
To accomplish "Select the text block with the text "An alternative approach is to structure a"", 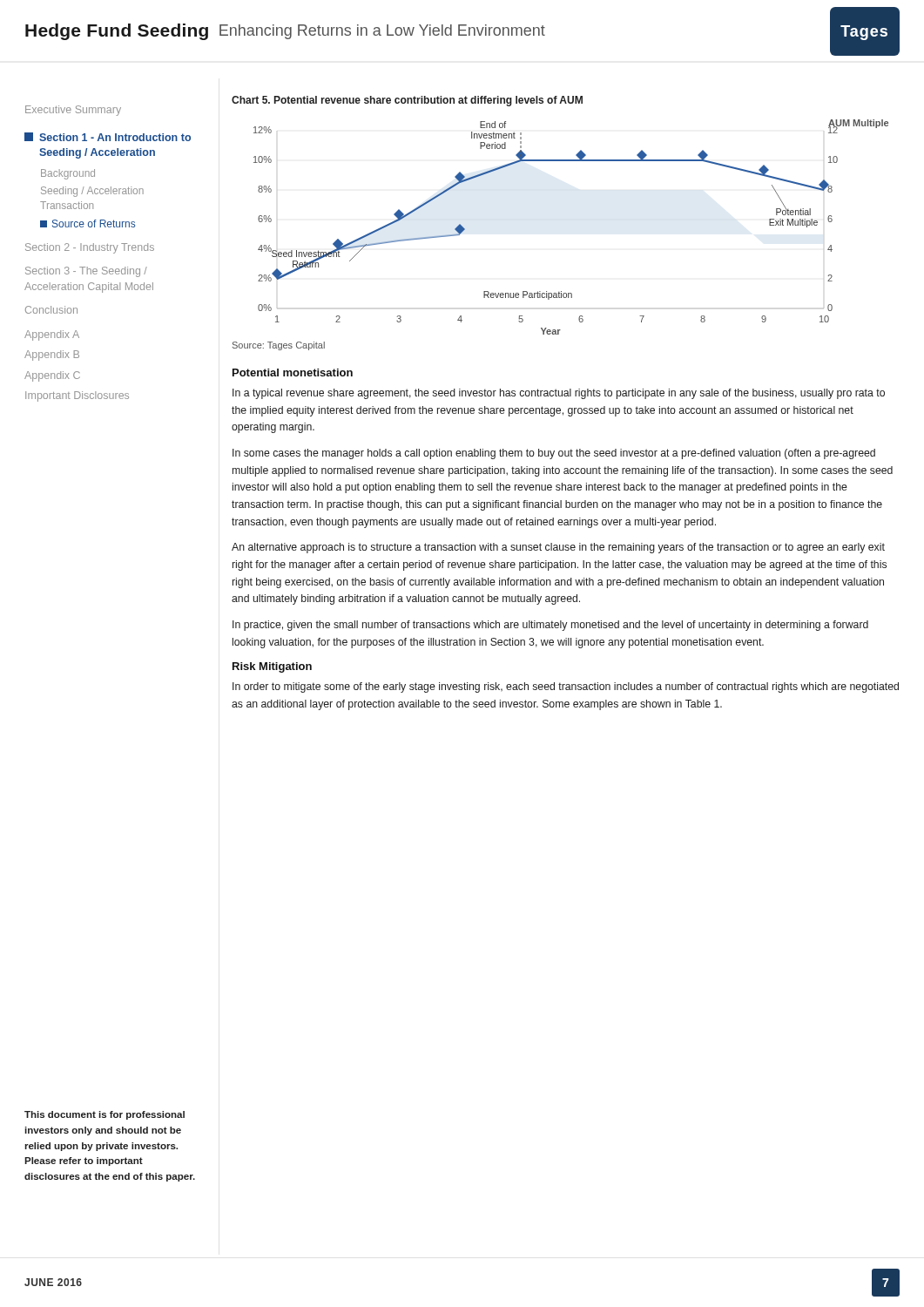I will point(559,573).
